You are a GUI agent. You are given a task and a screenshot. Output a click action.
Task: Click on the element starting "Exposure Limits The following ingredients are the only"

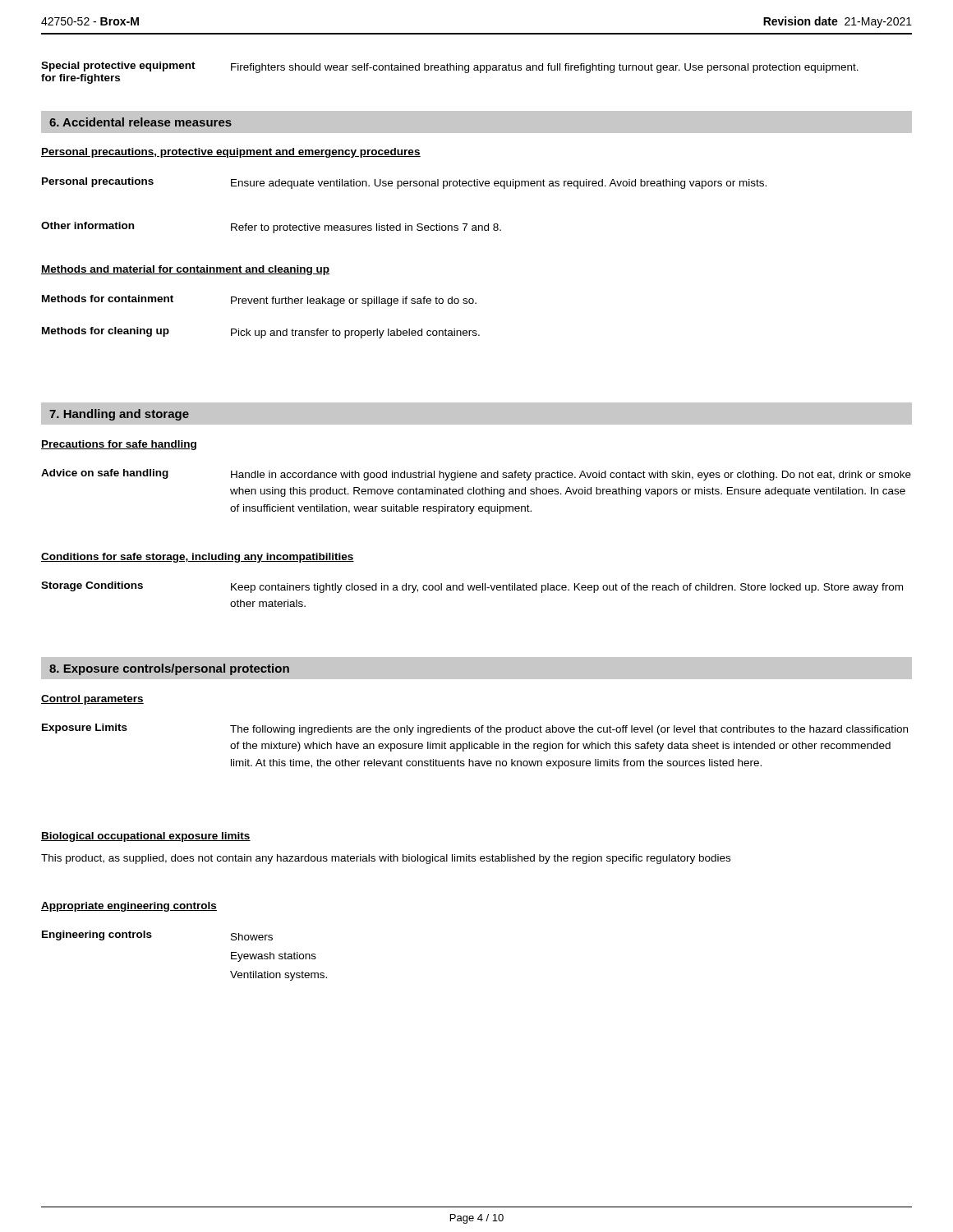[x=476, y=746]
